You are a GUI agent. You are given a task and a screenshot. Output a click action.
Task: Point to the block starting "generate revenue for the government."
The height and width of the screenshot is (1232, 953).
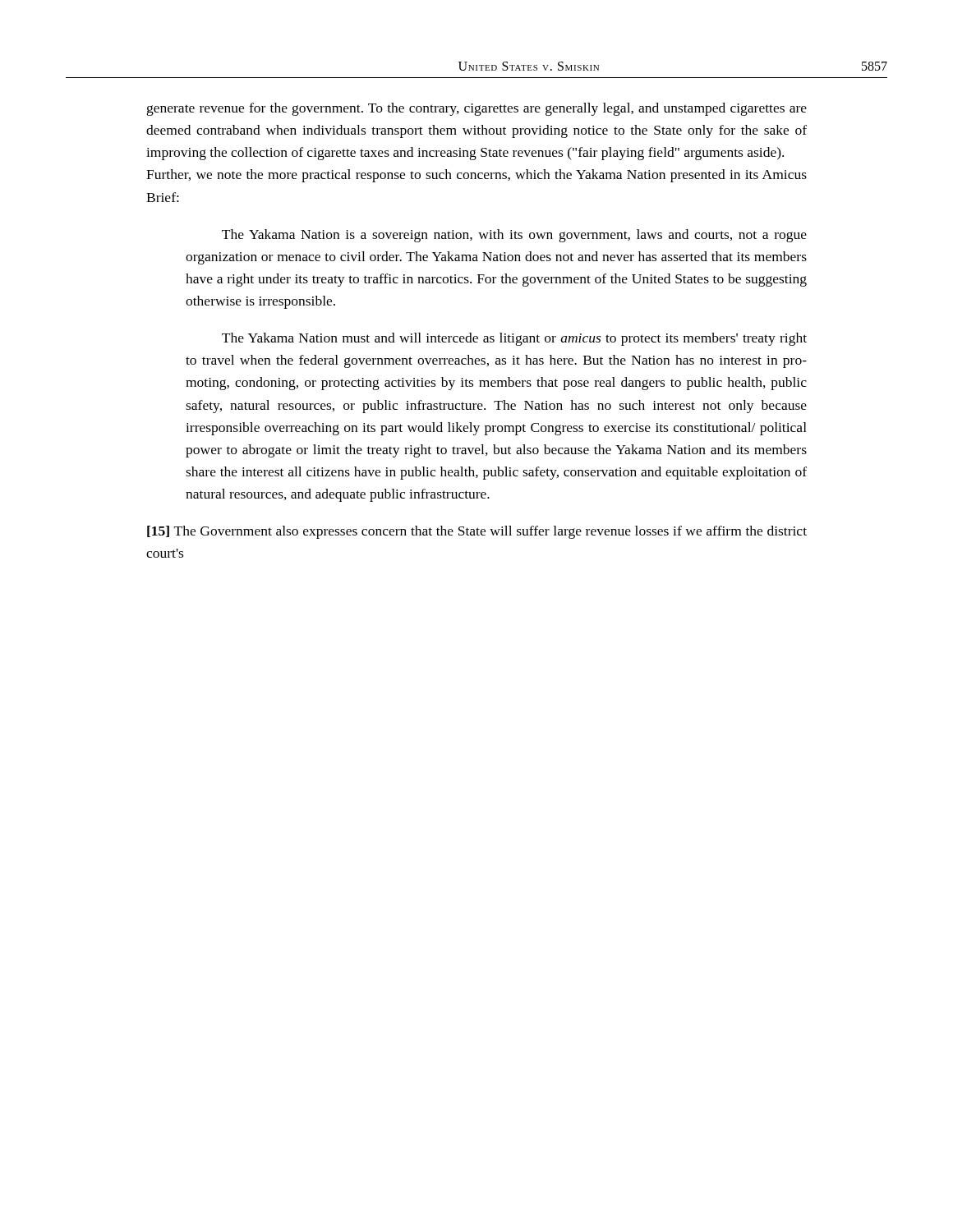476,130
